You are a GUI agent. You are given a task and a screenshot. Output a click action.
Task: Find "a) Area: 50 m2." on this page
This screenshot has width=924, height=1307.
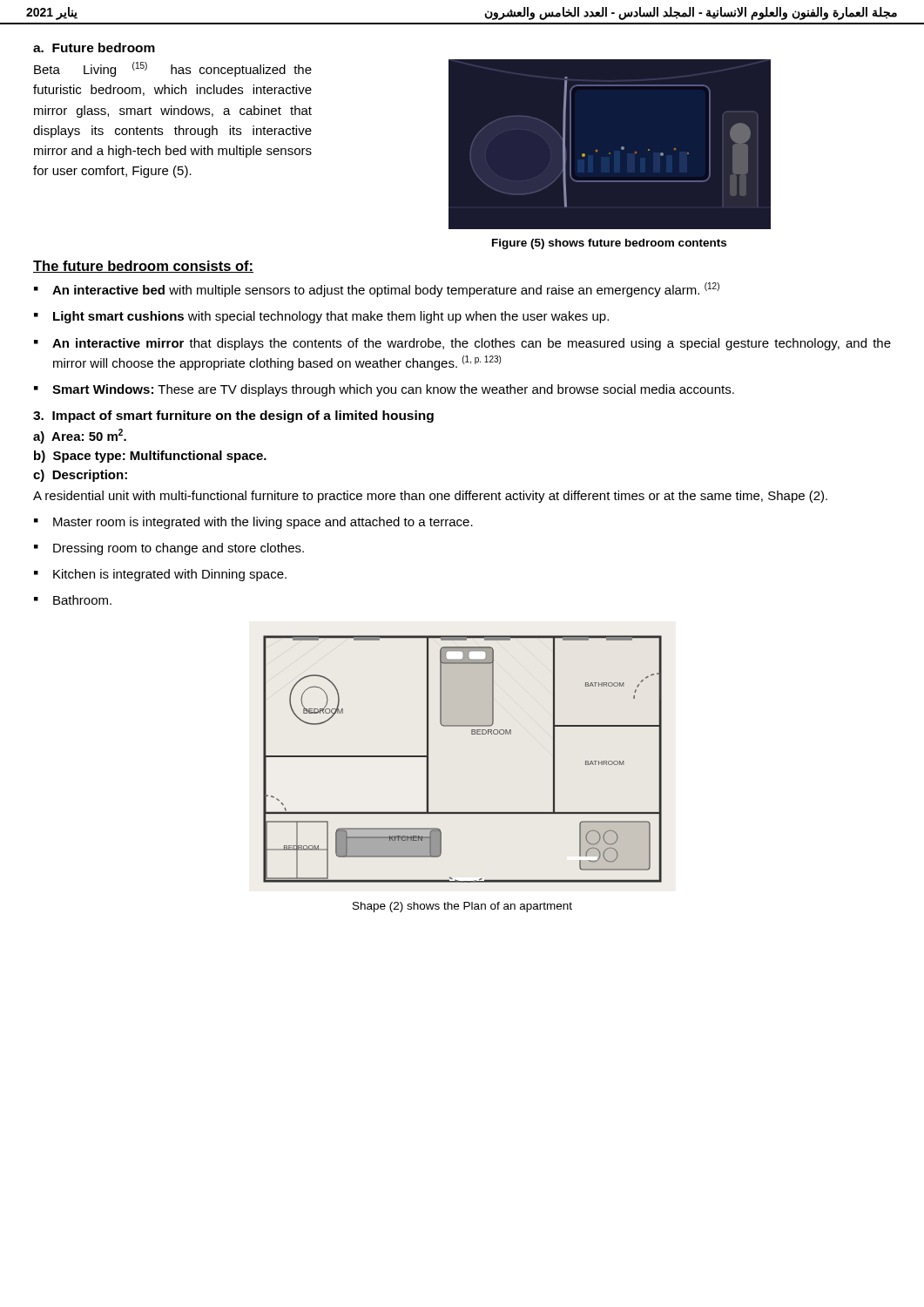[80, 436]
